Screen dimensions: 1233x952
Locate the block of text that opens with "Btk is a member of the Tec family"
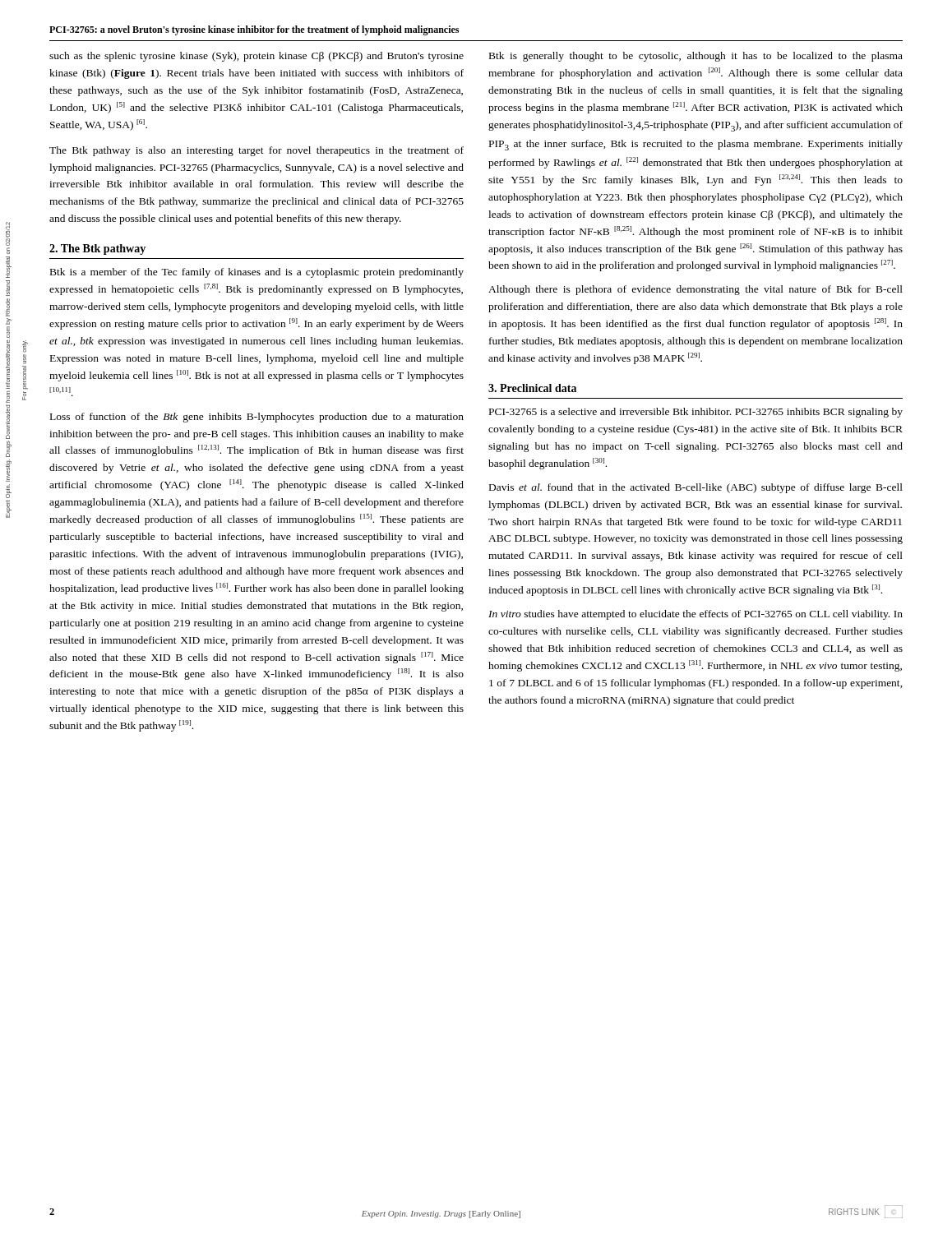click(256, 332)
